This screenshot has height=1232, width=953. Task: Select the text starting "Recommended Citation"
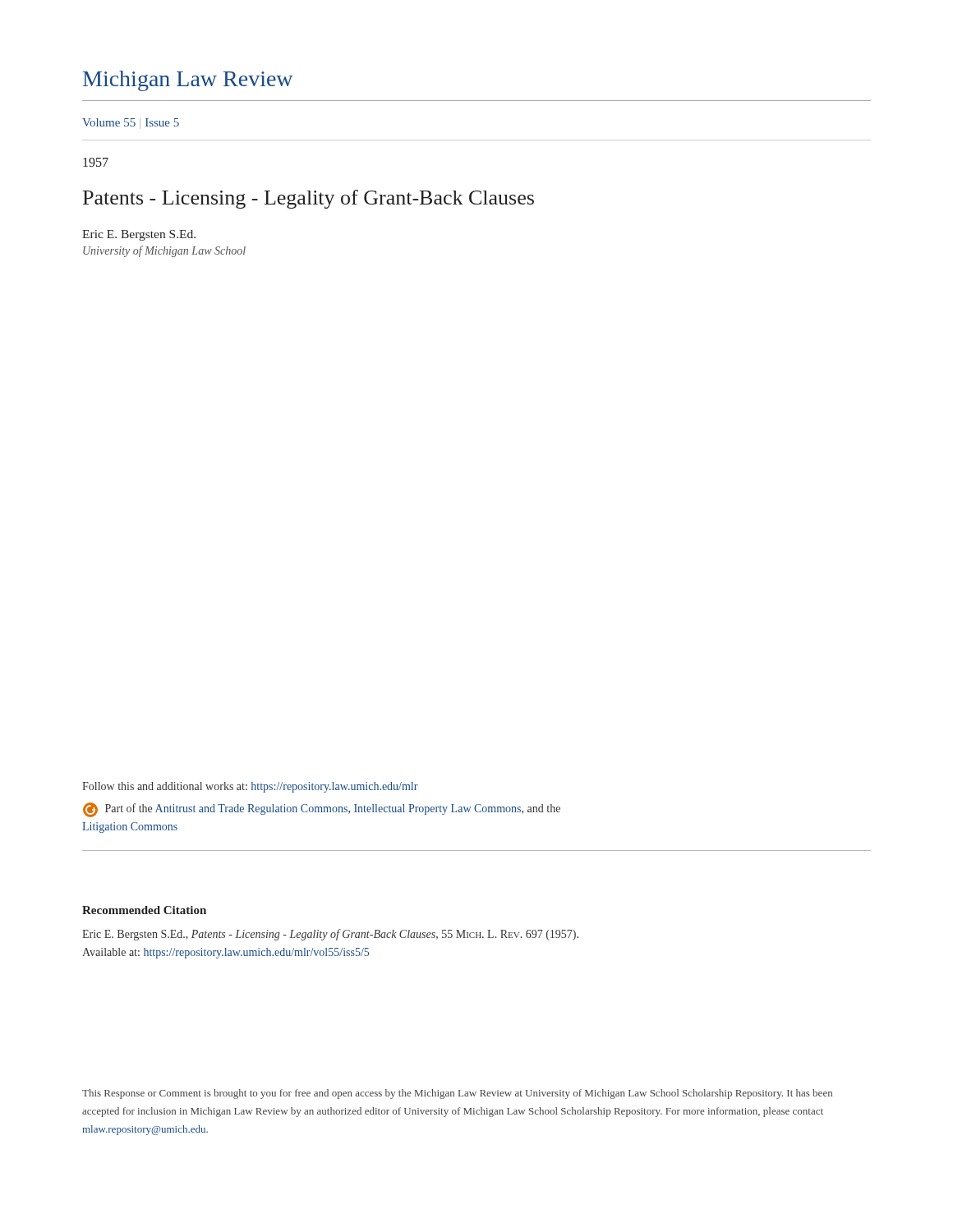point(144,910)
